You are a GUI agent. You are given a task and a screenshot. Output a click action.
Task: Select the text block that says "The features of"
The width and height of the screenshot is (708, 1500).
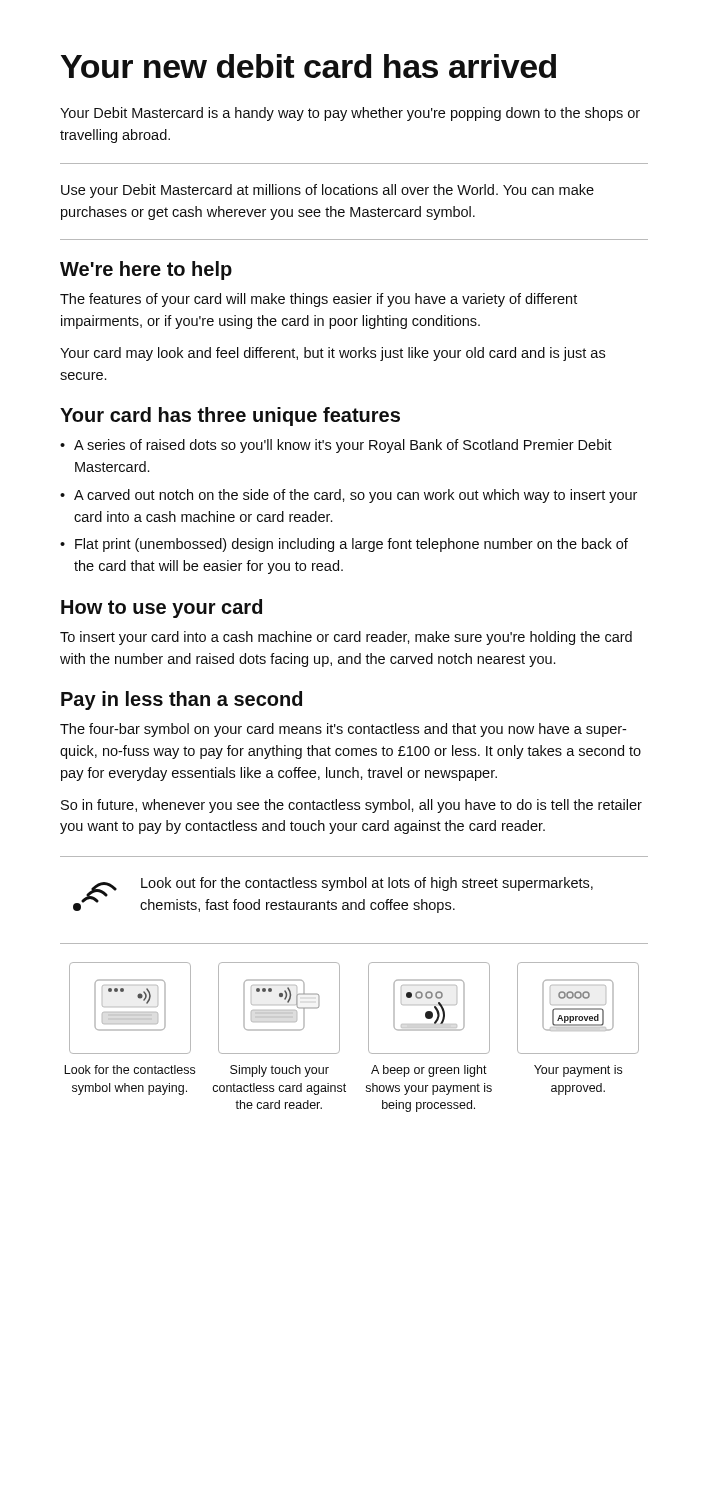click(319, 310)
